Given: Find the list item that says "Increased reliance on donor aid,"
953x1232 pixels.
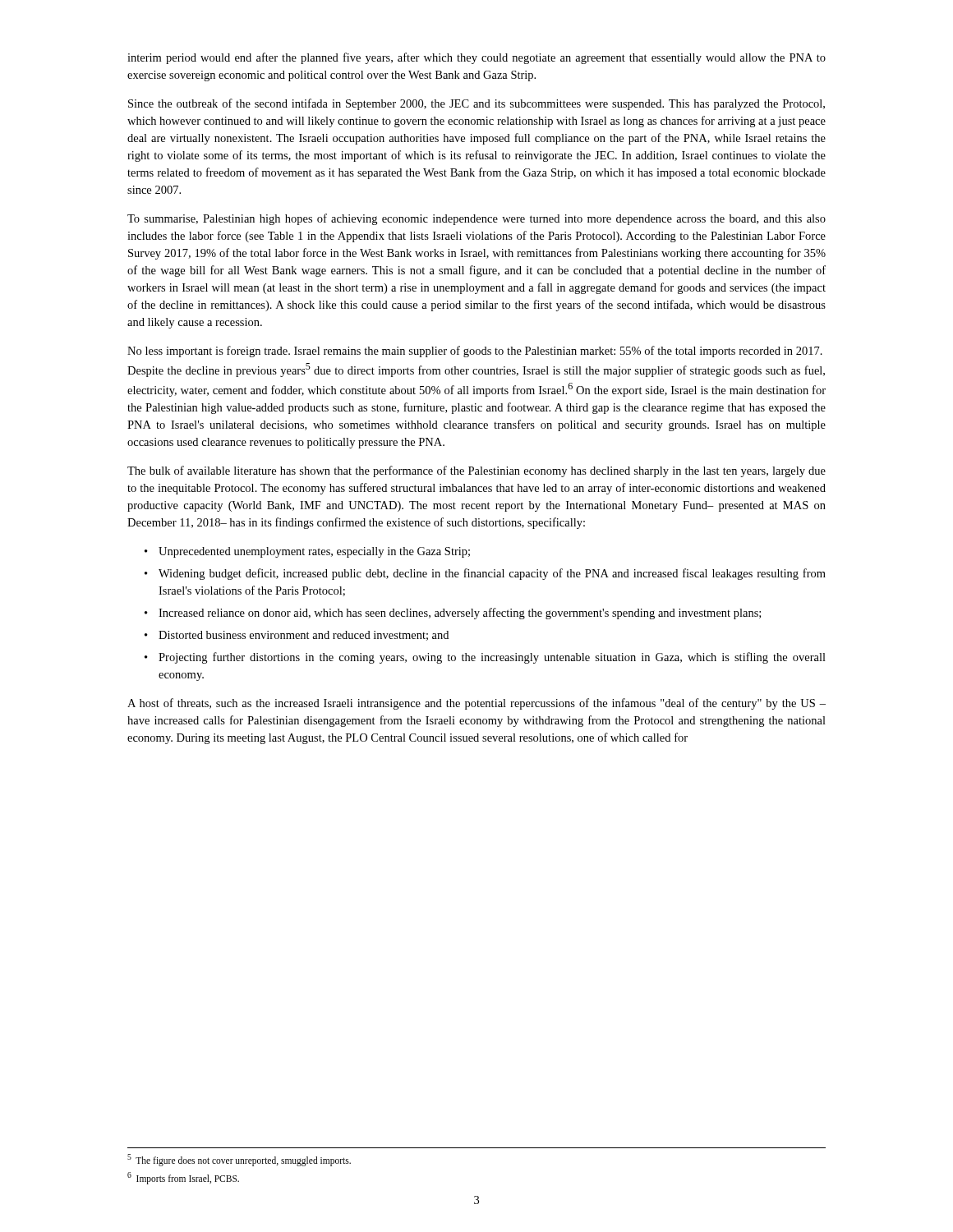Looking at the screenshot, I should pyautogui.click(x=485, y=613).
